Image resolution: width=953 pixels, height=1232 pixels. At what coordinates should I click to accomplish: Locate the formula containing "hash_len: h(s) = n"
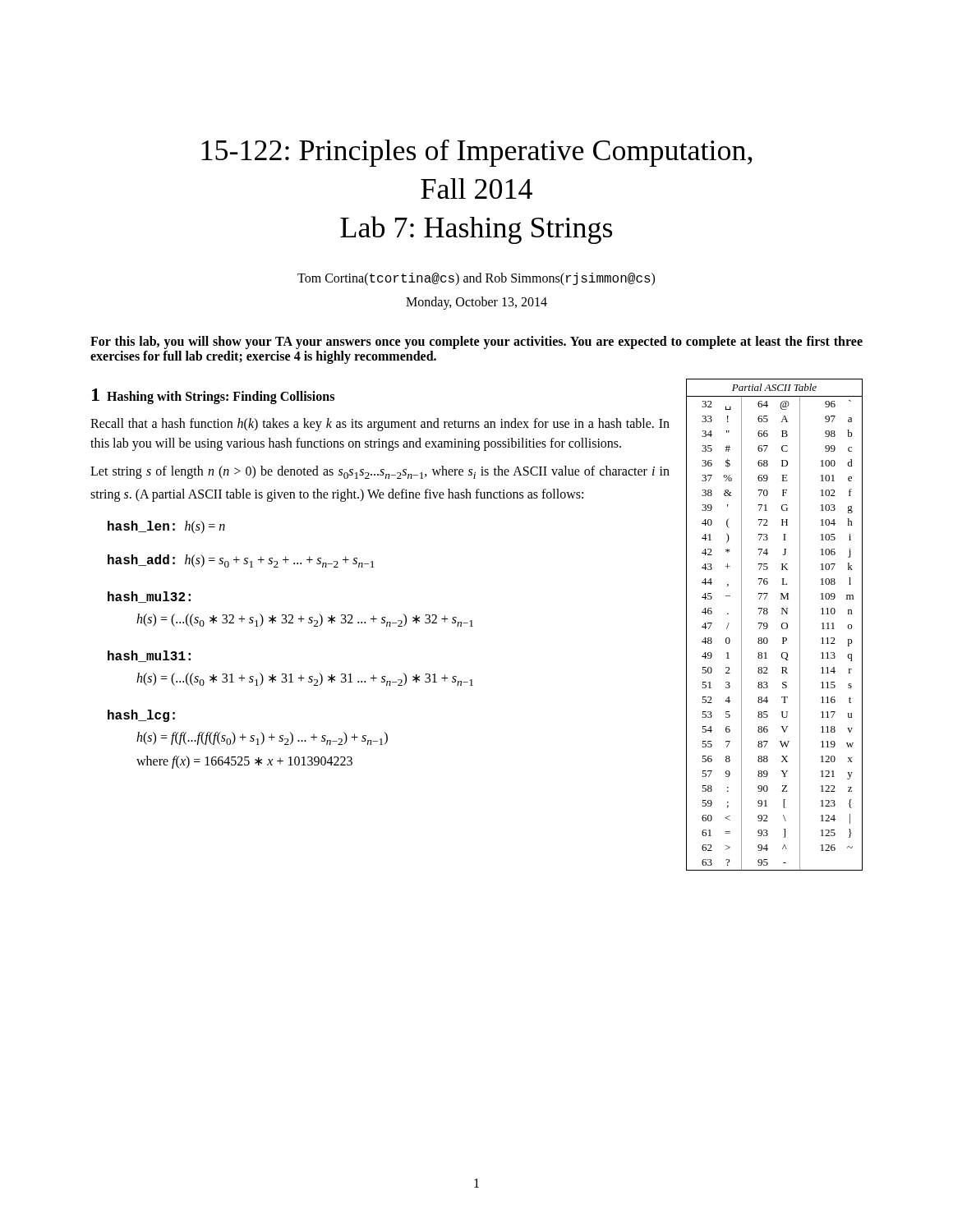(166, 526)
